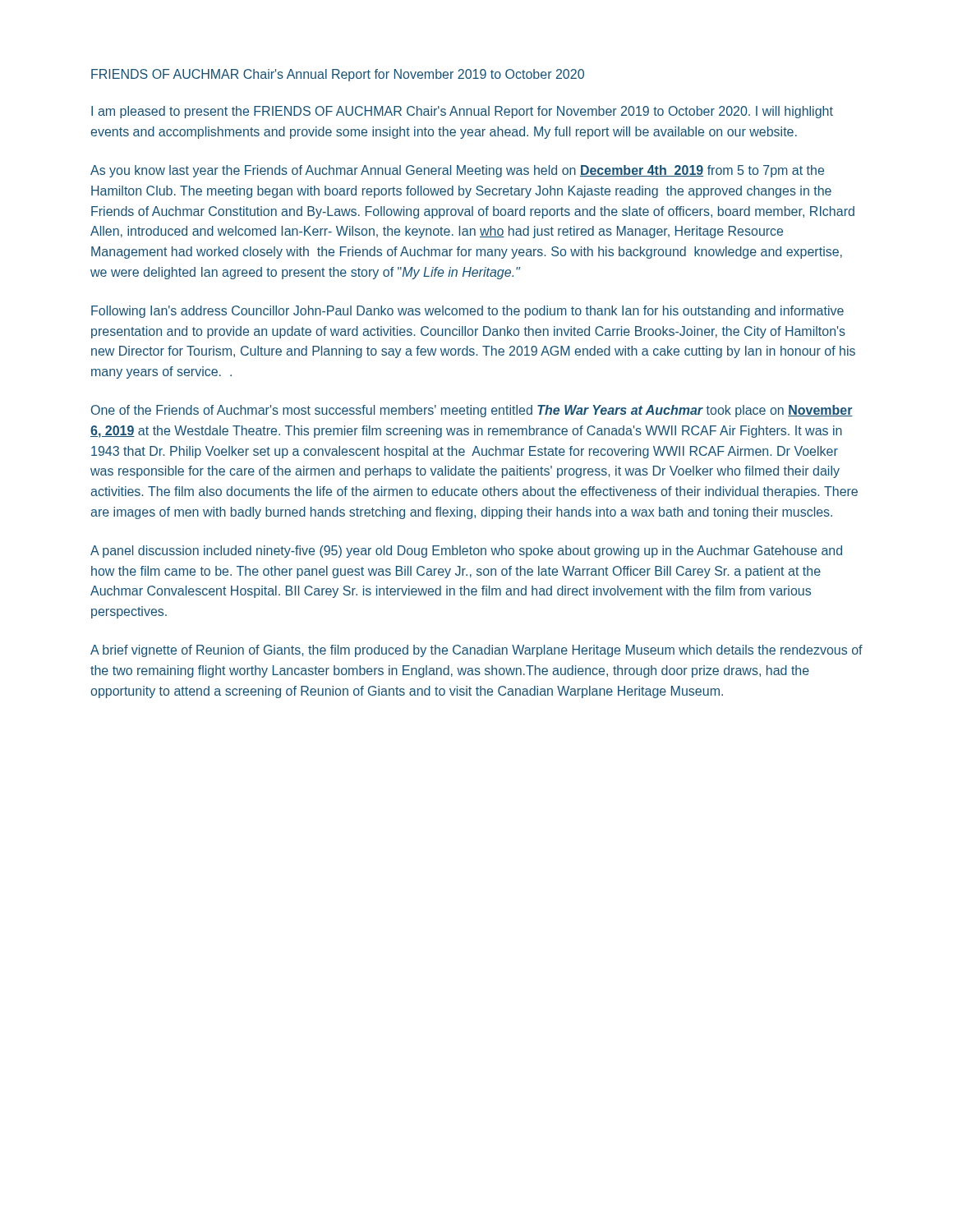Click on the text block that says "One of the Friends of"

(474, 461)
